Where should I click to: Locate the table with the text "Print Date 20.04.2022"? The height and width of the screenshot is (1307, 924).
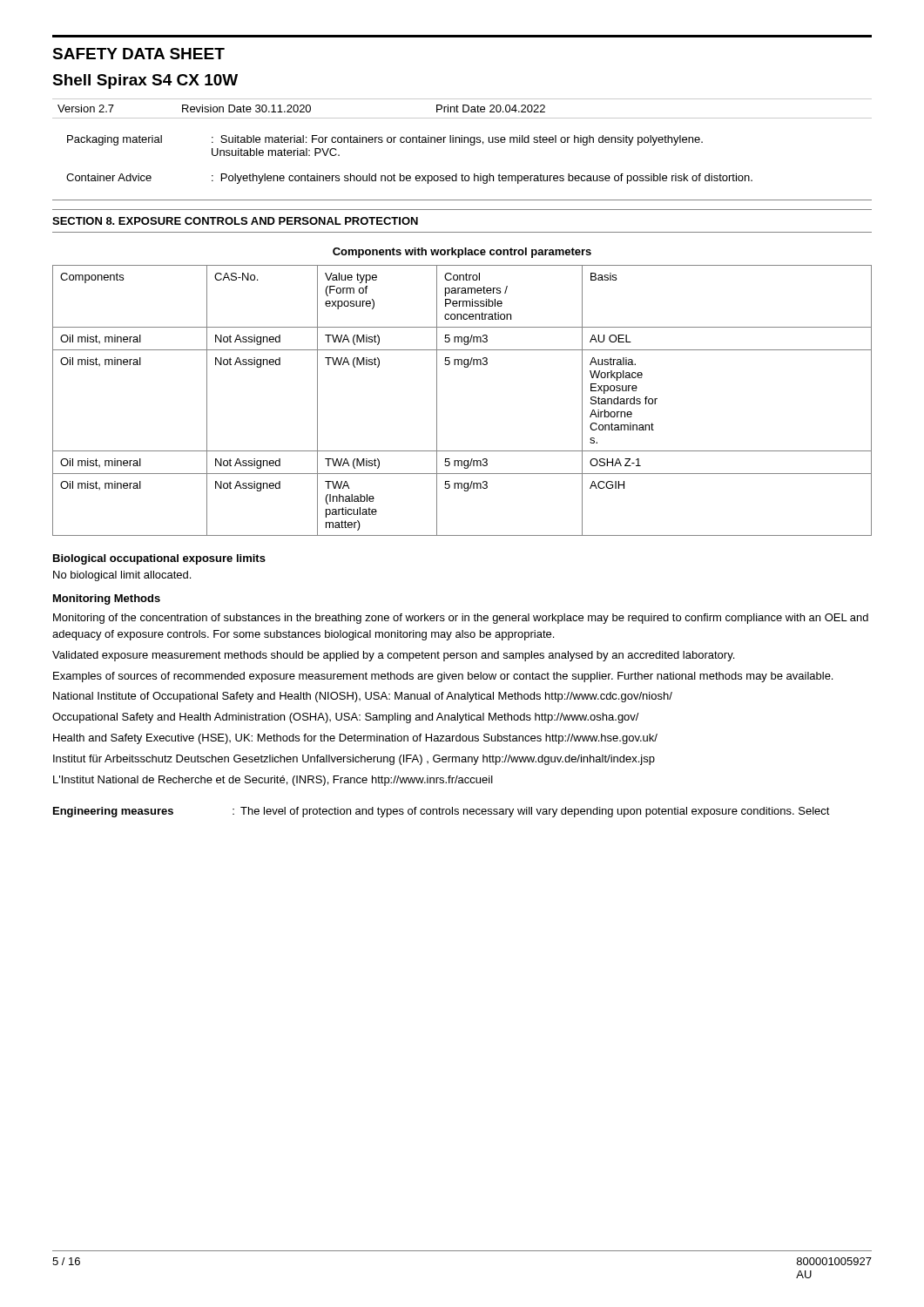pos(462,145)
